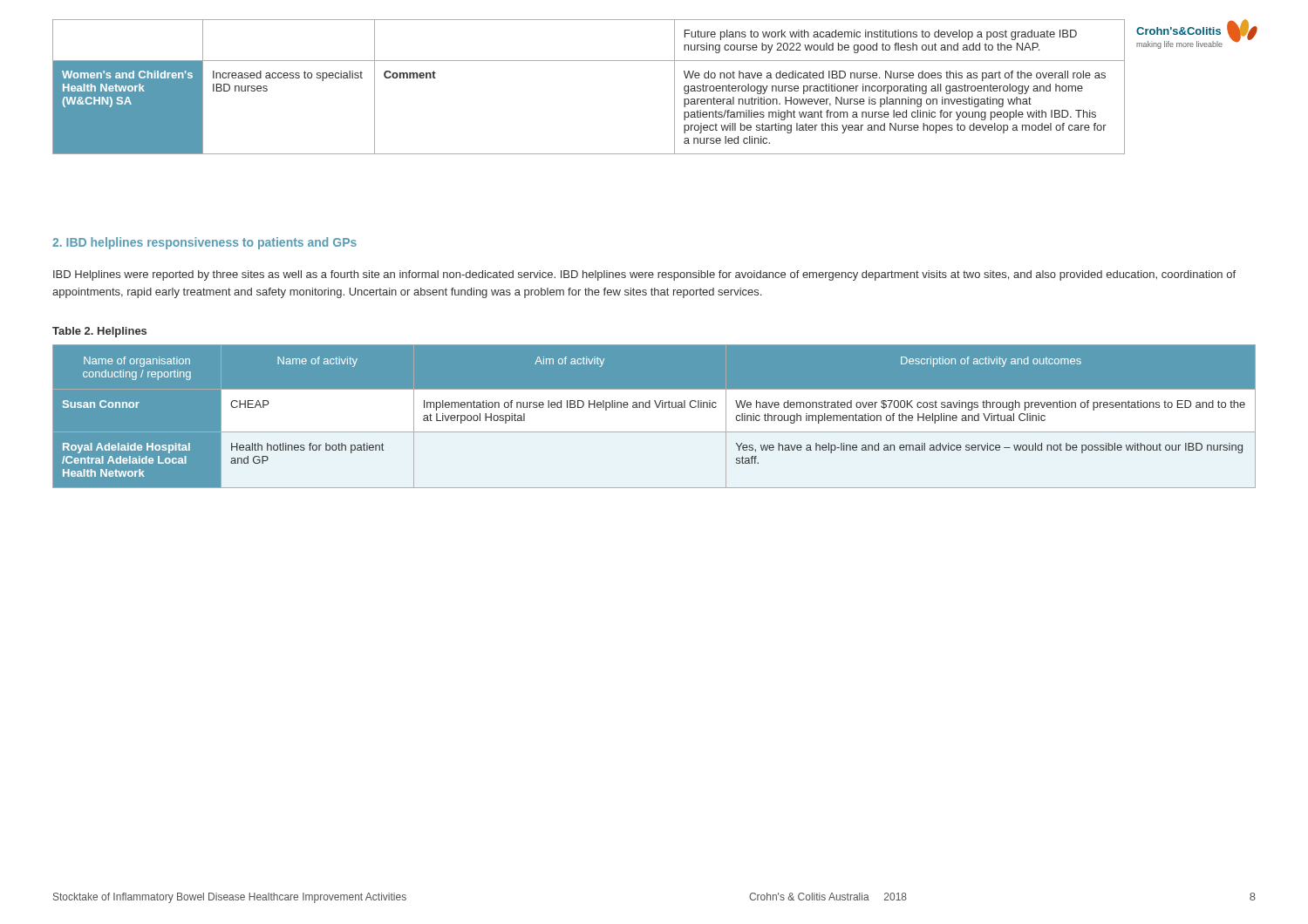
Task: Click the passage that begins "IBD Helplines were"
Action: click(x=654, y=283)
